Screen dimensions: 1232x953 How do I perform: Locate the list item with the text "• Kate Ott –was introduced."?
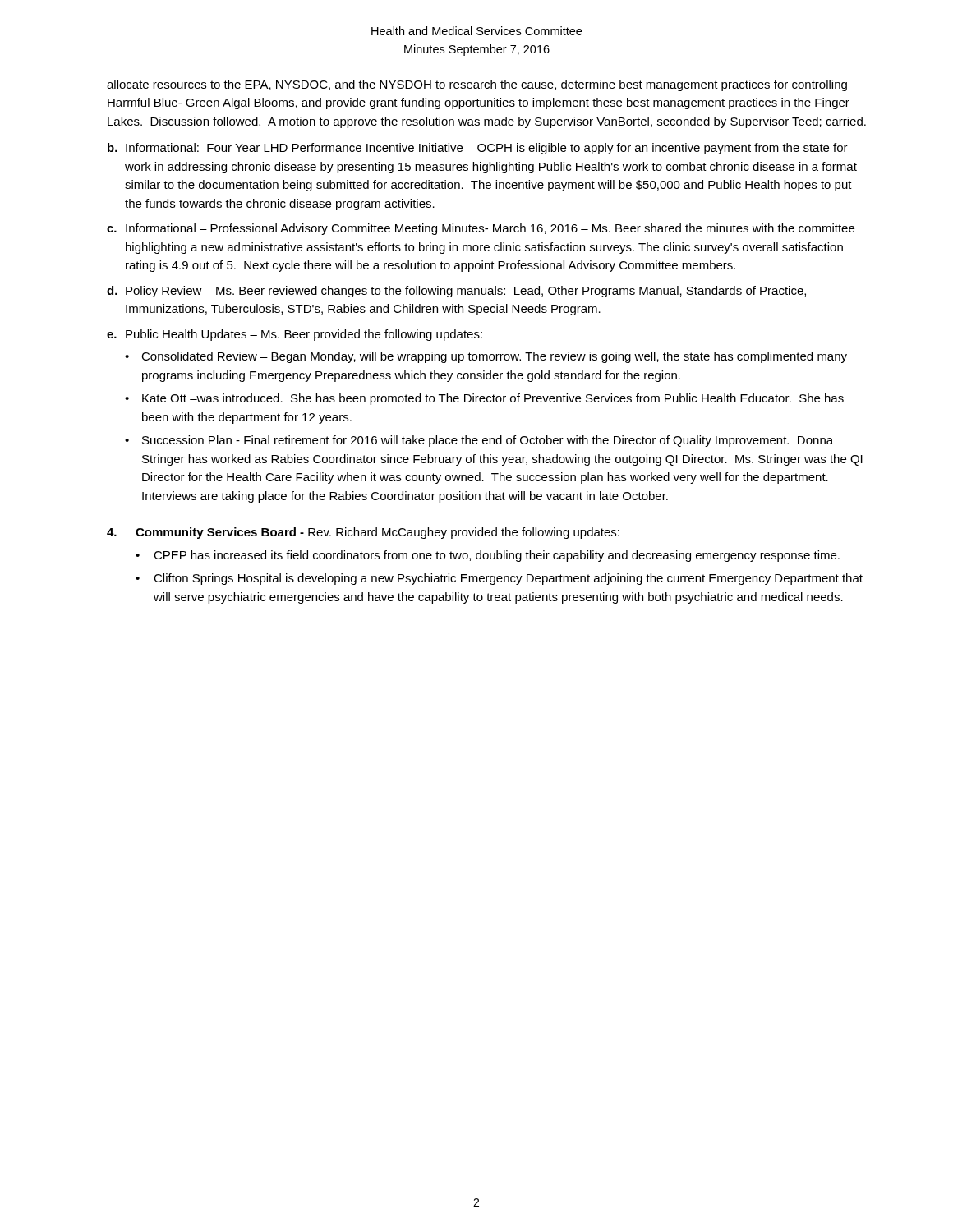(x=498, y=408)
